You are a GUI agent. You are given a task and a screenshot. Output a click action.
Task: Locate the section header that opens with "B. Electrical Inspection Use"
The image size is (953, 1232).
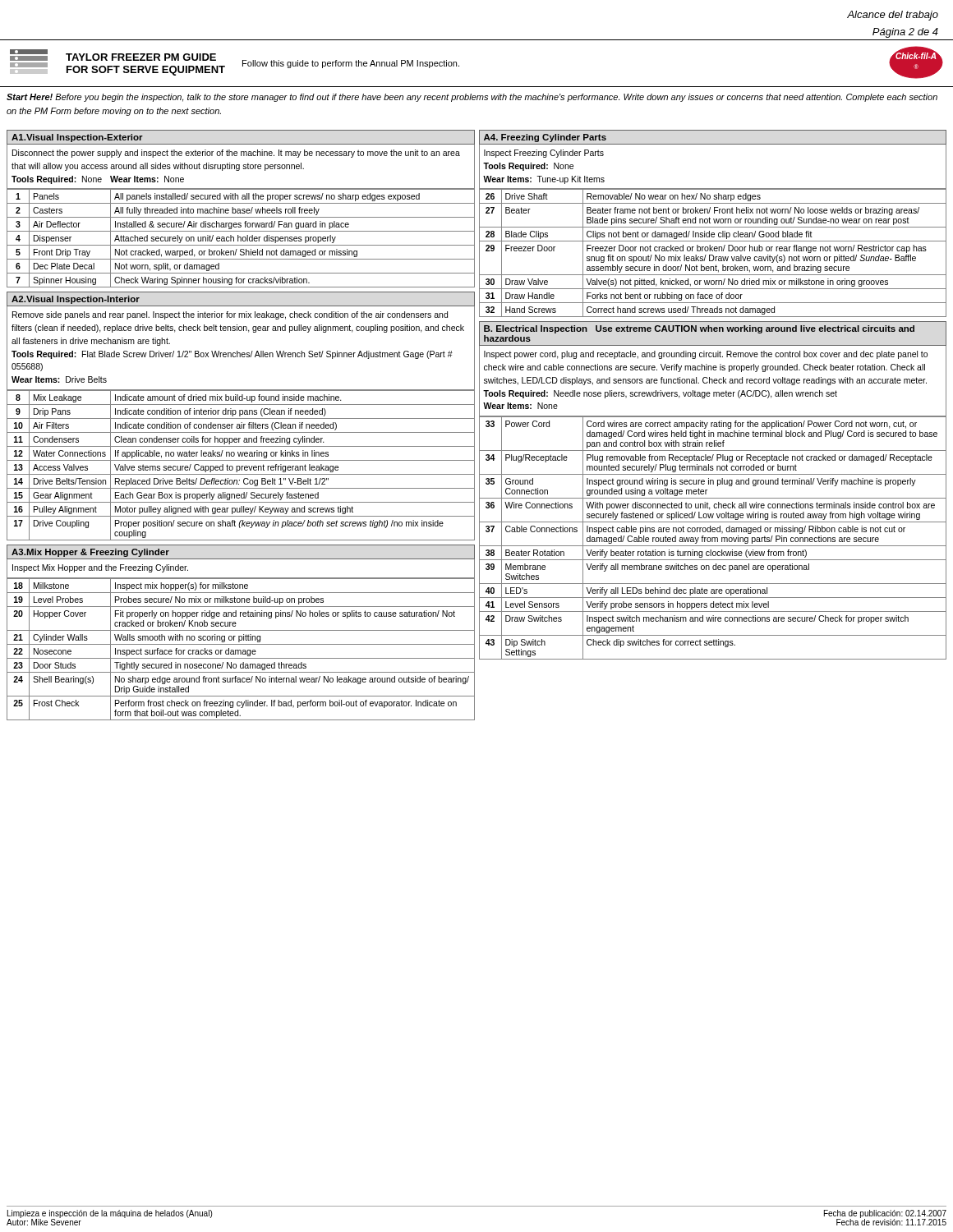[699, 334]
